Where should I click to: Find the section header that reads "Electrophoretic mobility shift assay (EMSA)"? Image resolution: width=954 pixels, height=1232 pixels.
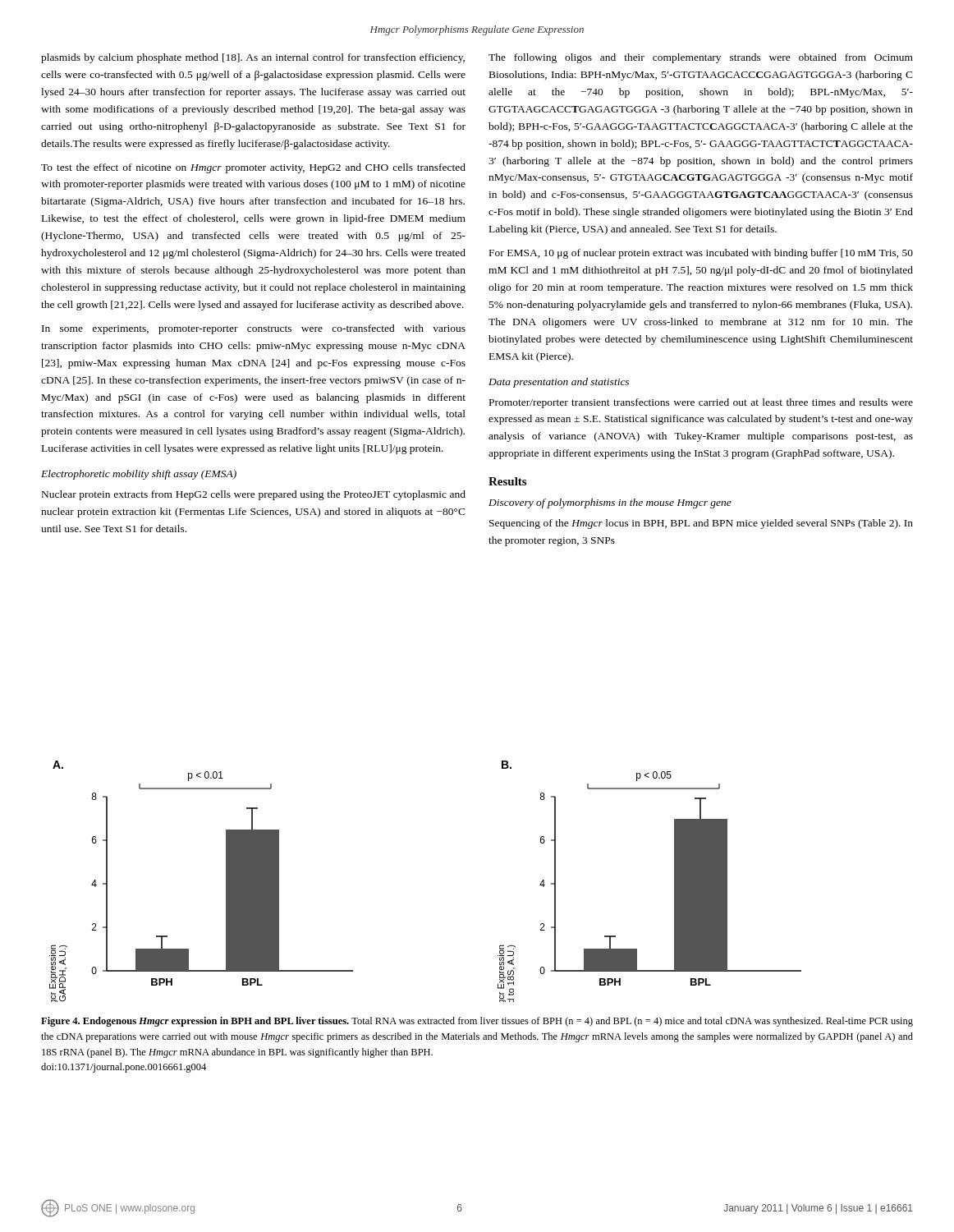coord(139,474)
